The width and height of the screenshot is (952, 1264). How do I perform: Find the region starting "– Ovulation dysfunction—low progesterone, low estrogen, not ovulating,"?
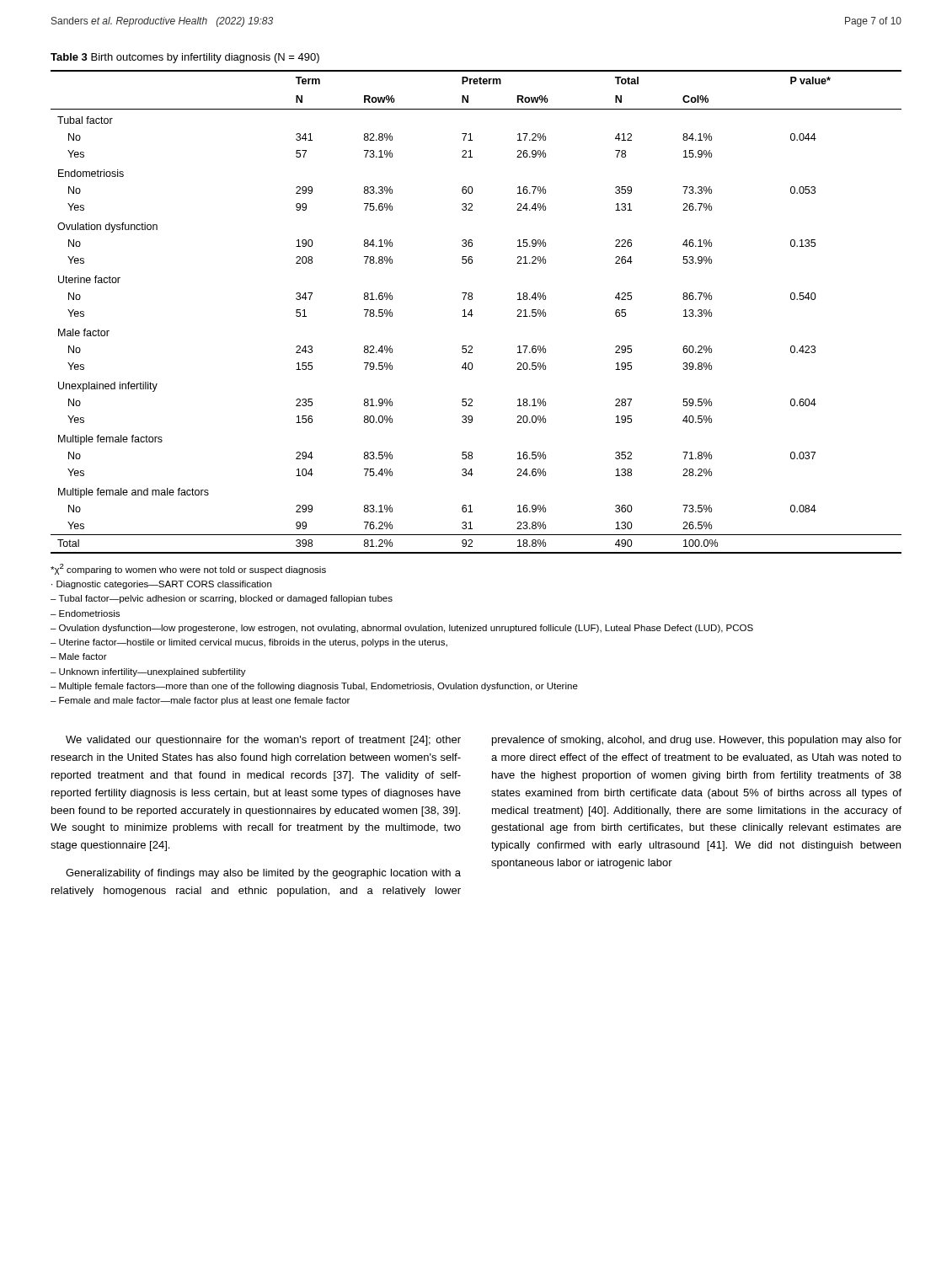tap(402, 628)
